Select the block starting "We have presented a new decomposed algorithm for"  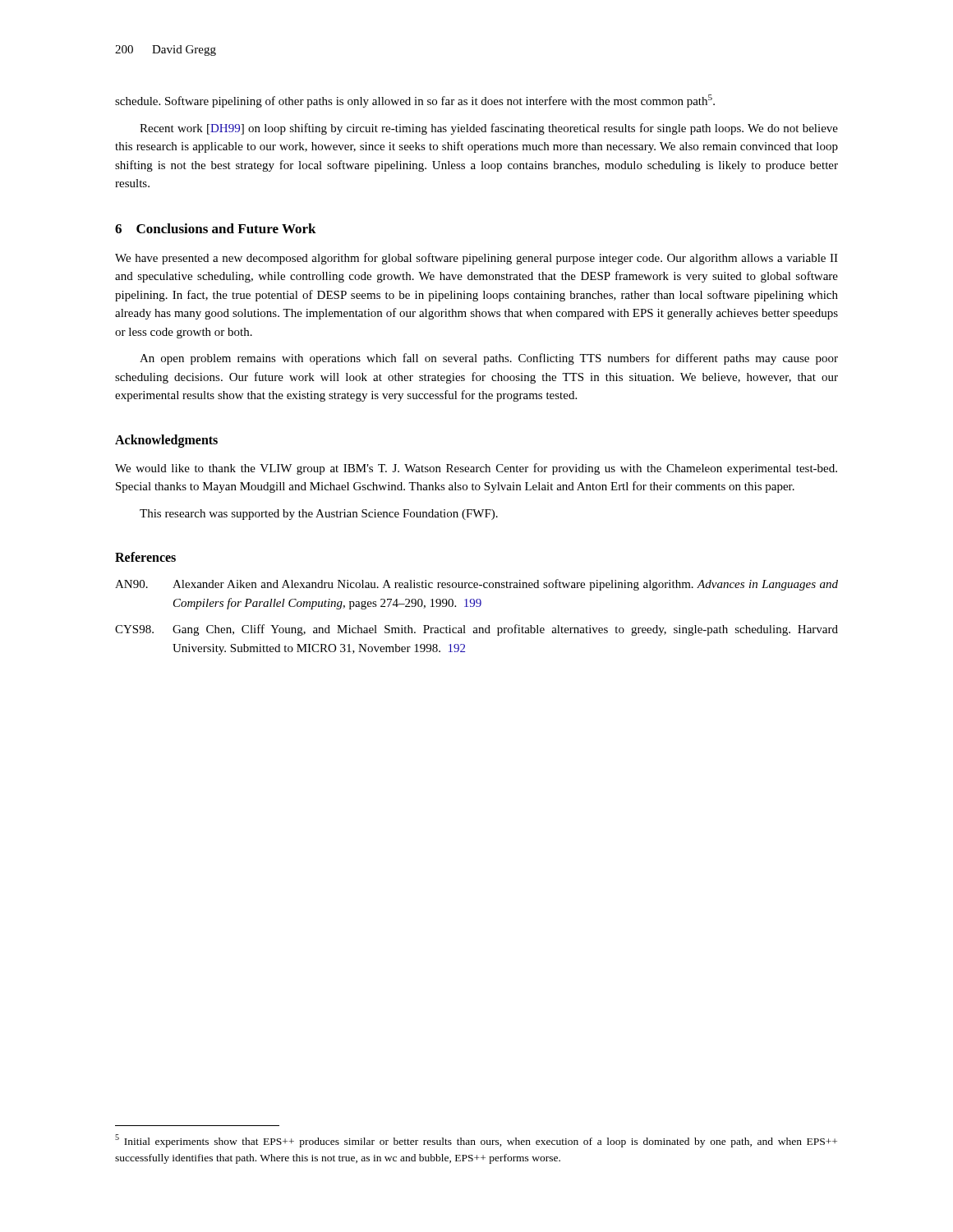click(476, 295)
